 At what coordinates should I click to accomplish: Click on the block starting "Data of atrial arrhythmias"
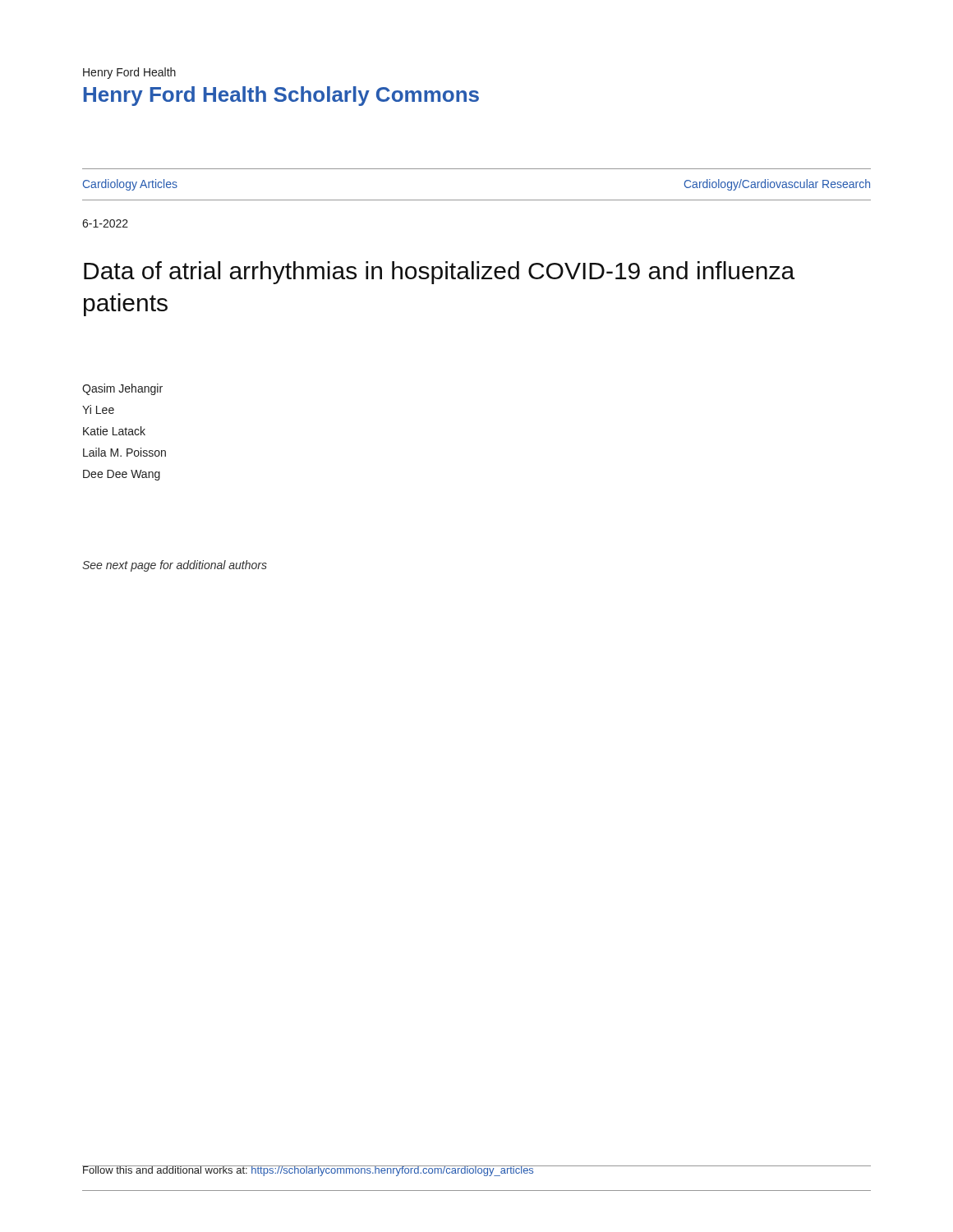coord(438,287)
